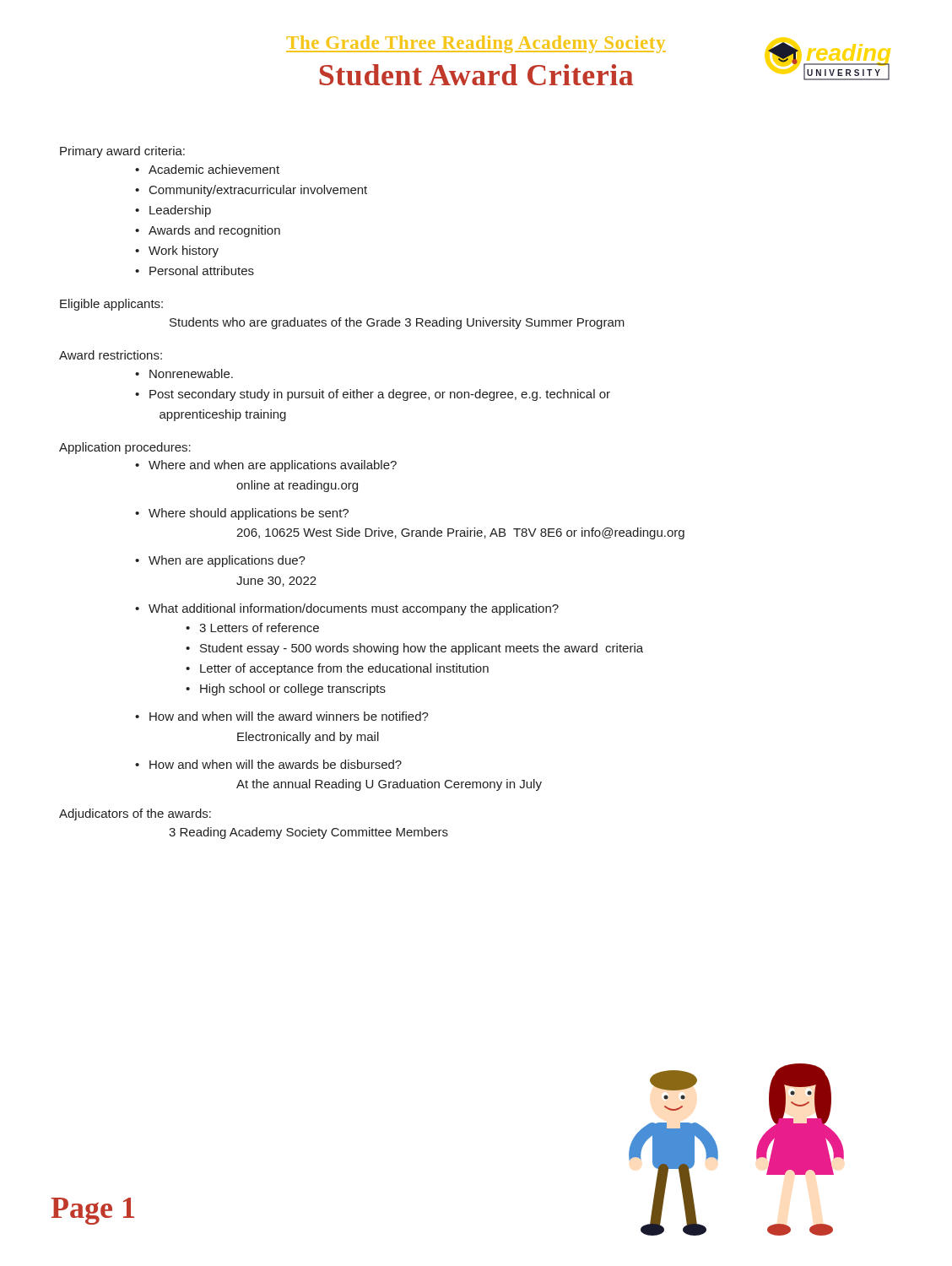Click on the list item that says "Work history"
Screen dimensions: 1266x952
coord(177,252)
